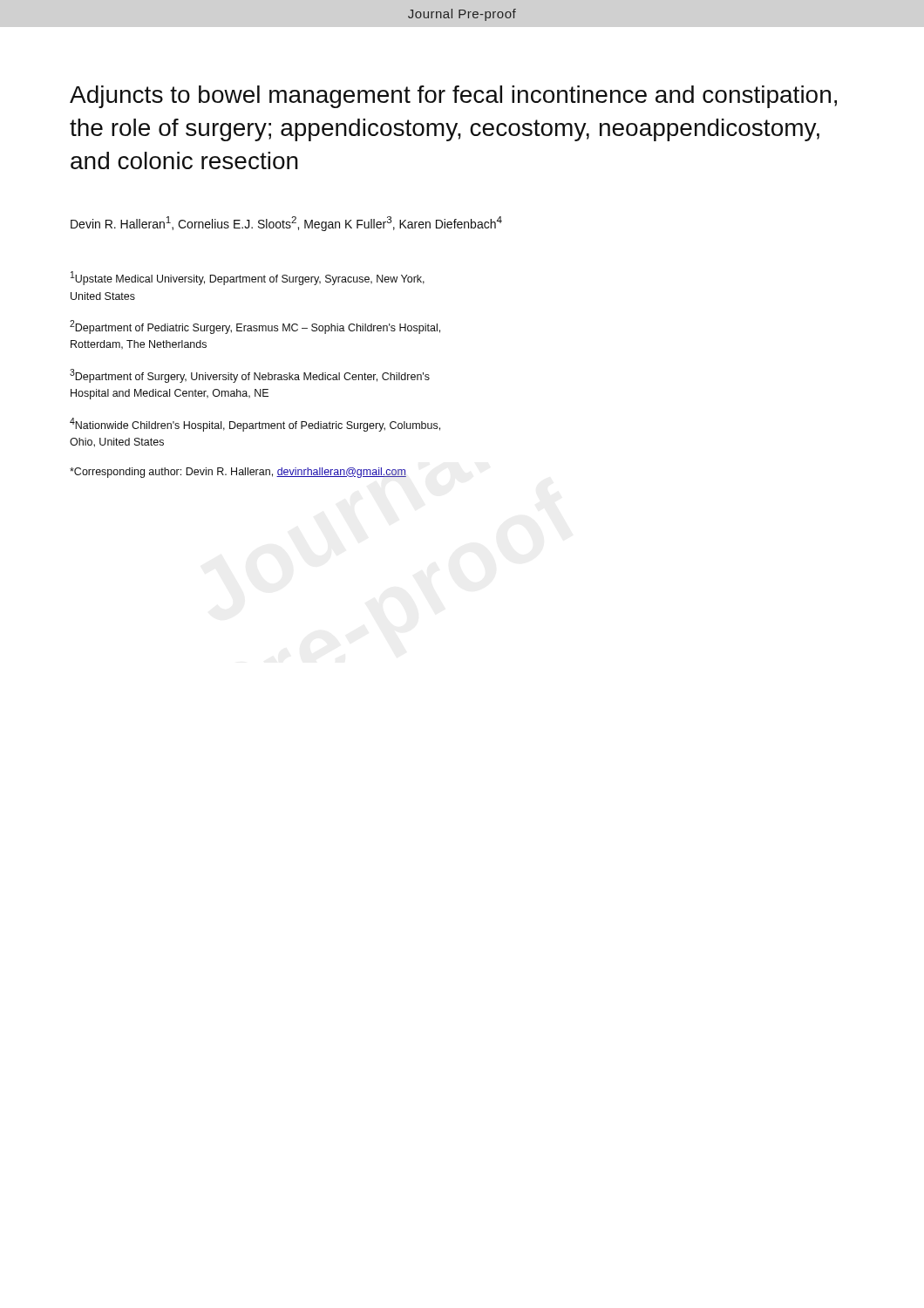The image size is (924, 1308).
Task: Select the title that reads "Adjuncts to bowel management for"
Action: click(462, 128)
